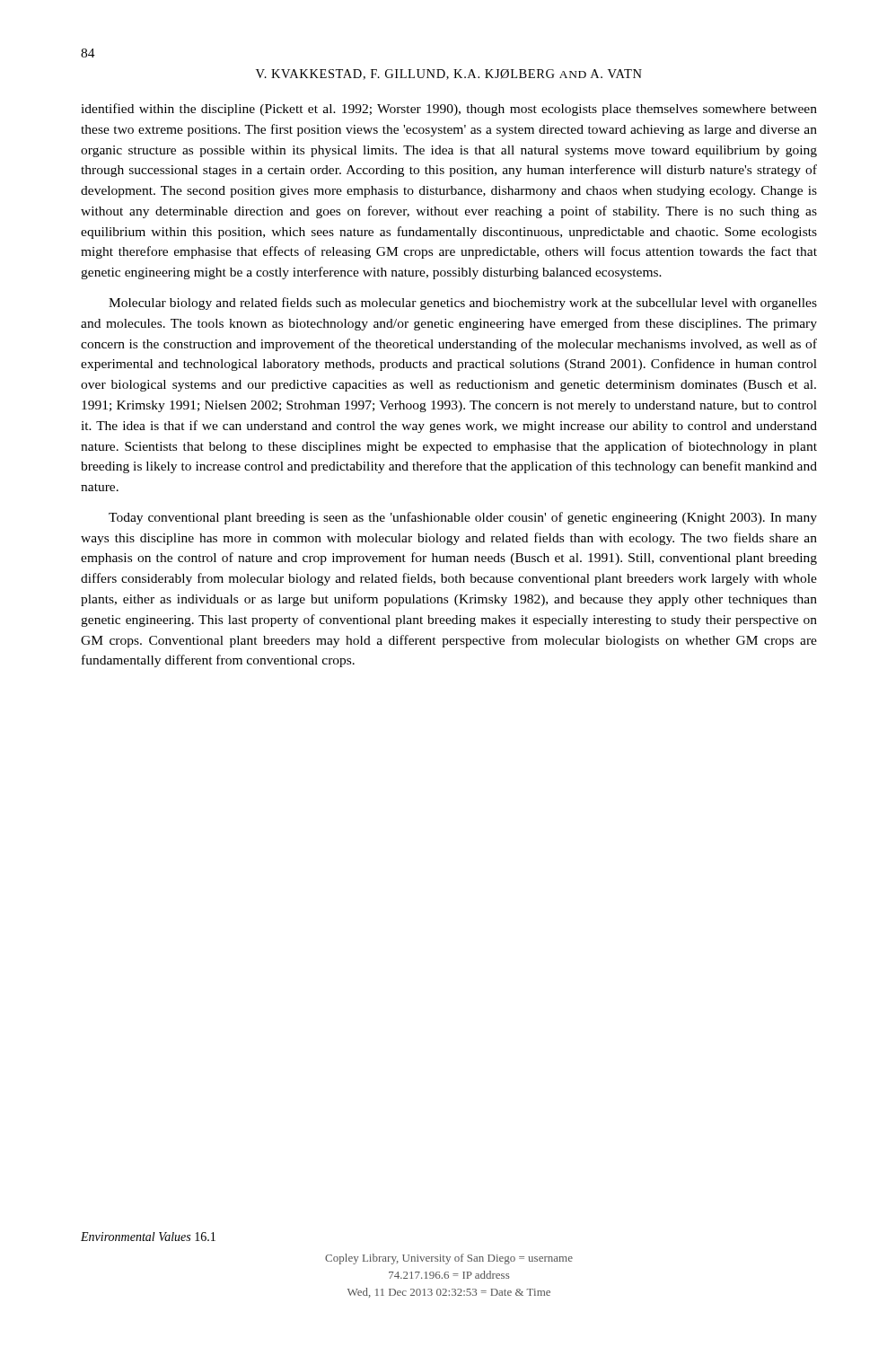This screenshot has width=896, height=1347.
Task: Select the passage starting "identified within the discipline (Pickett et al. 1992;"
Action: point(449,190)
